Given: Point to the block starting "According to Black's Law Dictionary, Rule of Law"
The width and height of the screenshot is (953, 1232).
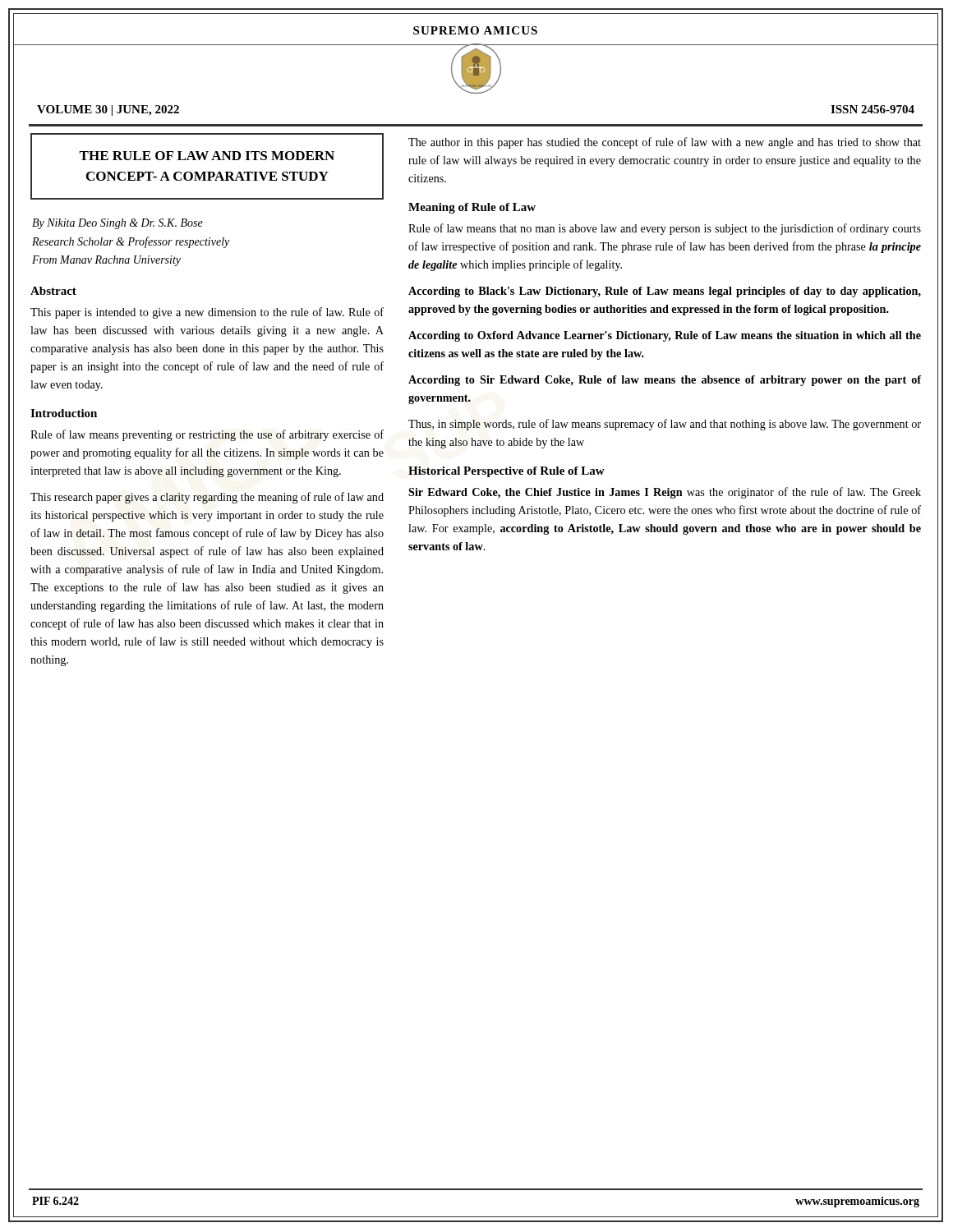Looking at the screenshot, I should pos(665,300).
